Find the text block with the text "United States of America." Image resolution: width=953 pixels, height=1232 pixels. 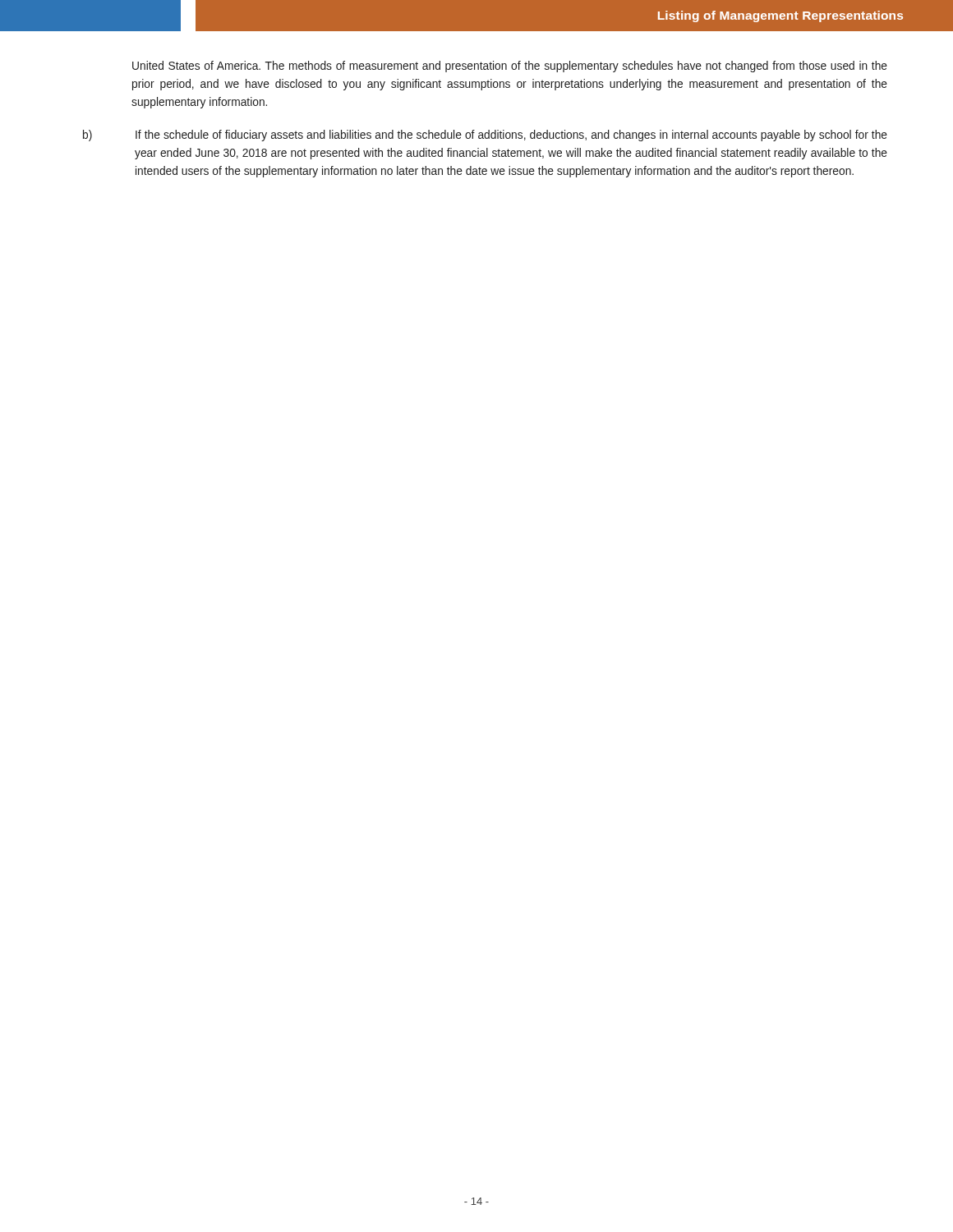point(509,84)
